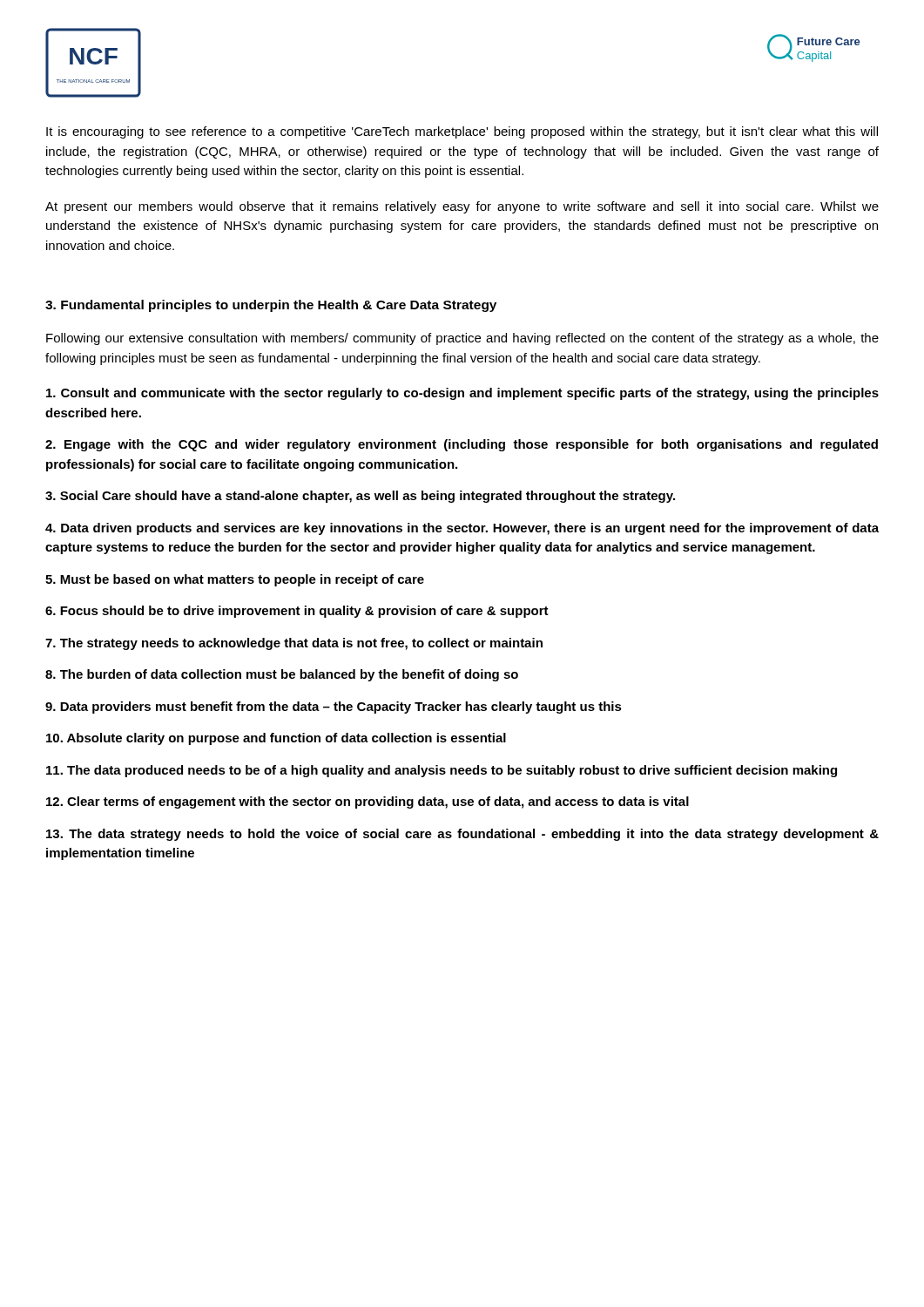Locate the block of text that opens with "7. The strategy needs to acknowledge"
The image size is (924, 1307).
294,642
